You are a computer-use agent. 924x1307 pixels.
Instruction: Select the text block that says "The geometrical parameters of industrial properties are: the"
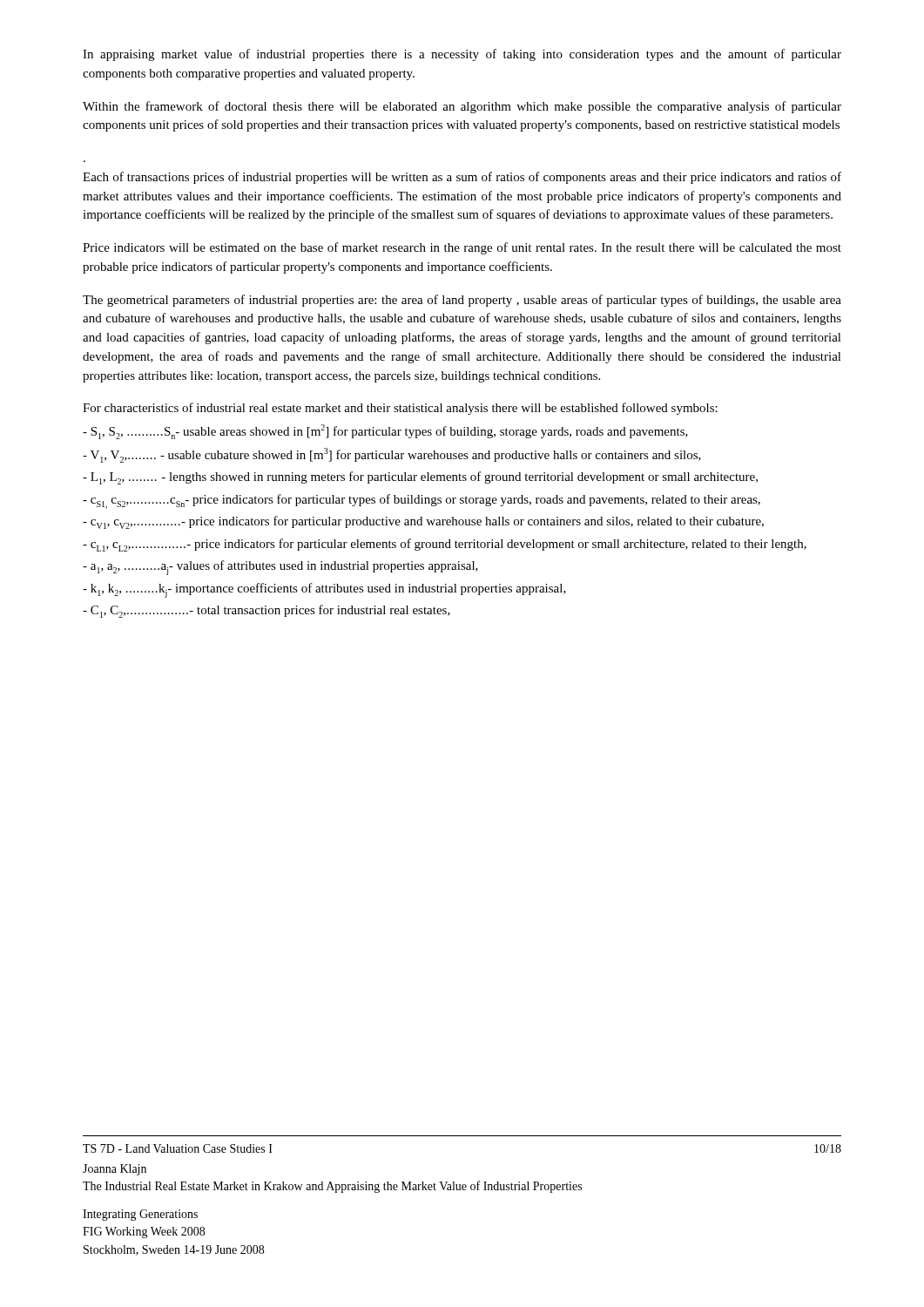pos(462,337)
